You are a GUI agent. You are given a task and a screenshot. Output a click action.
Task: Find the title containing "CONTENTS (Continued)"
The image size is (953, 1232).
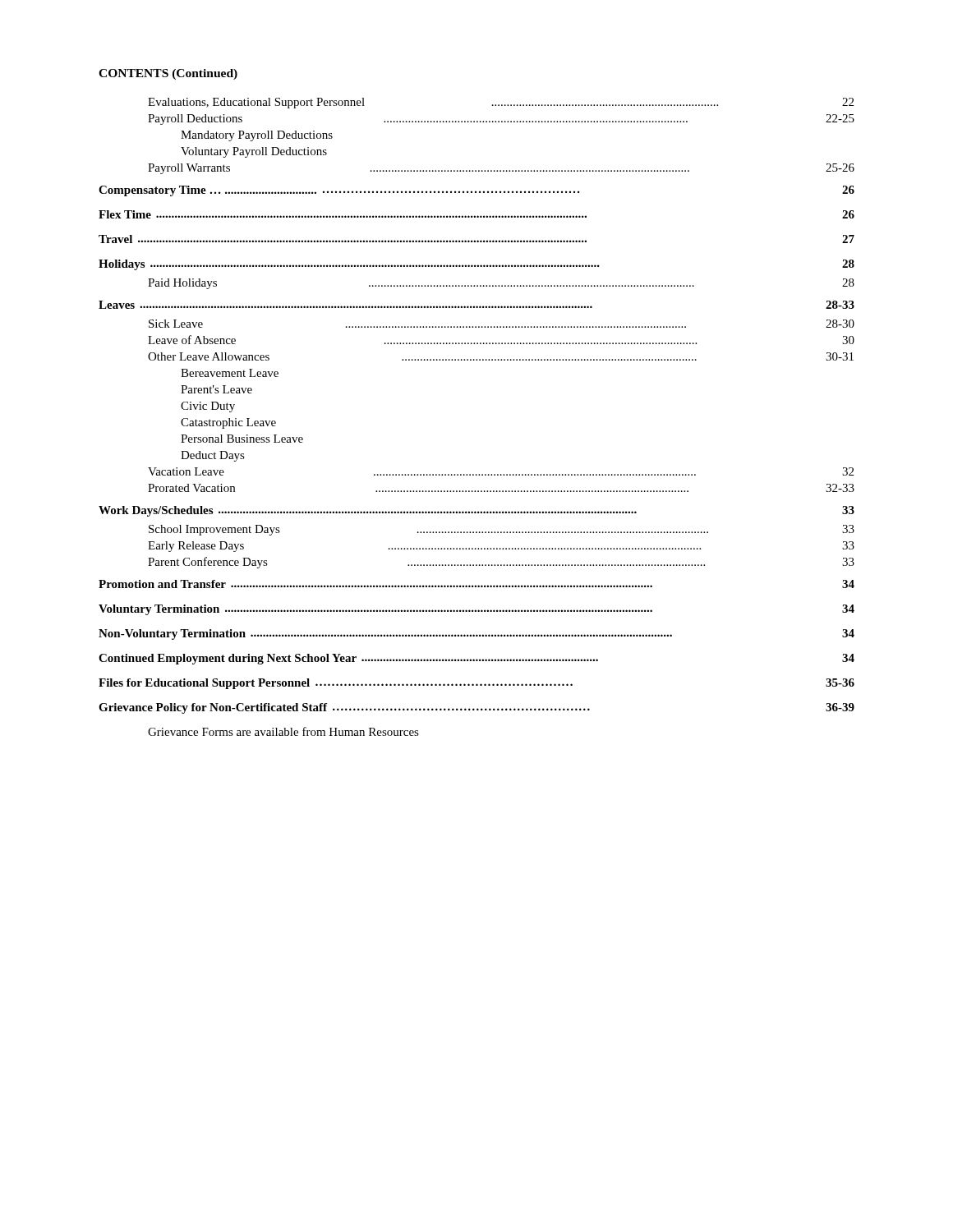pyautogui.click(x=168, y=73)
